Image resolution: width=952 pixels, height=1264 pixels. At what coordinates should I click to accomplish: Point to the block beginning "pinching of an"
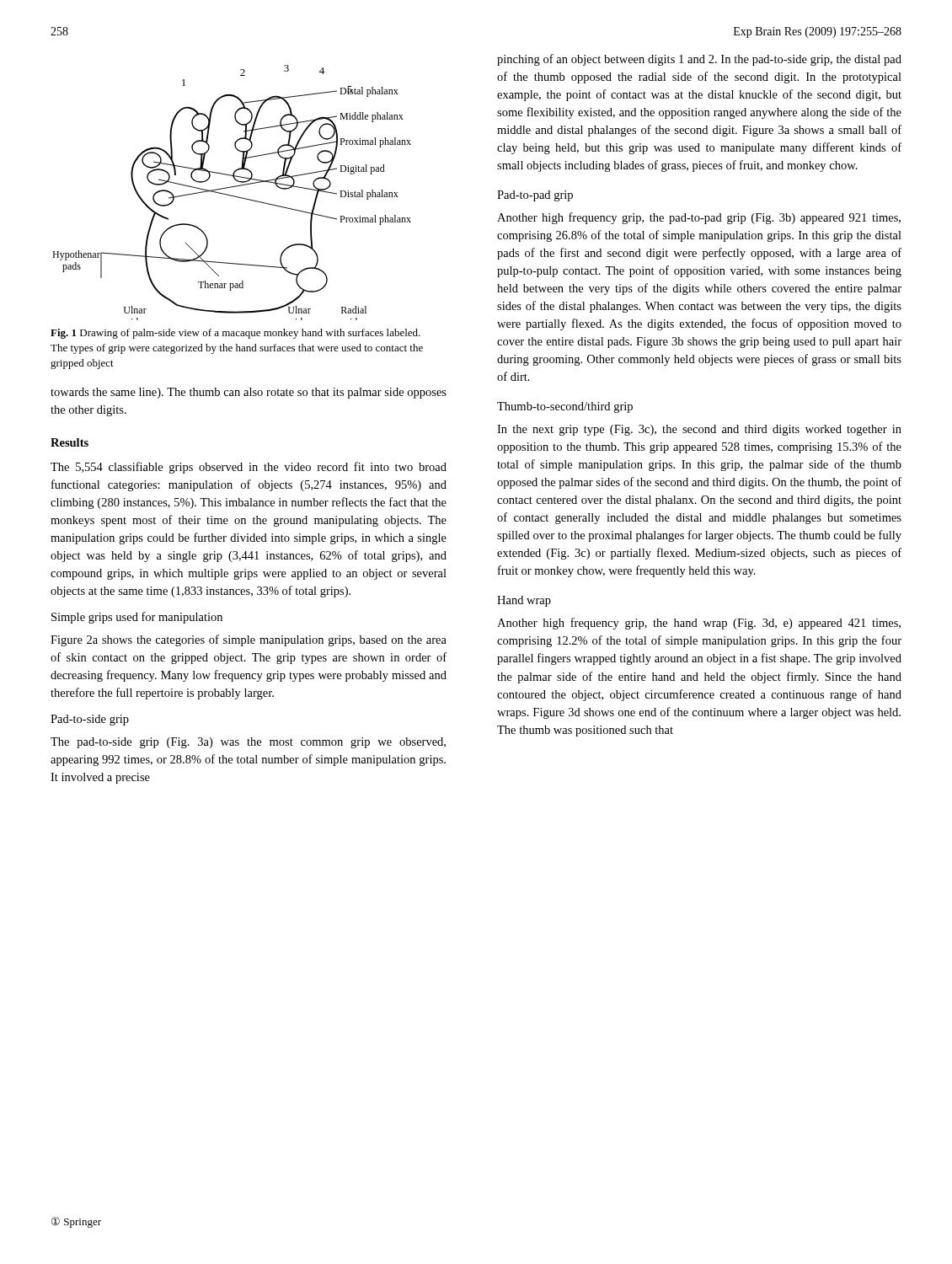tap(699, 113)
